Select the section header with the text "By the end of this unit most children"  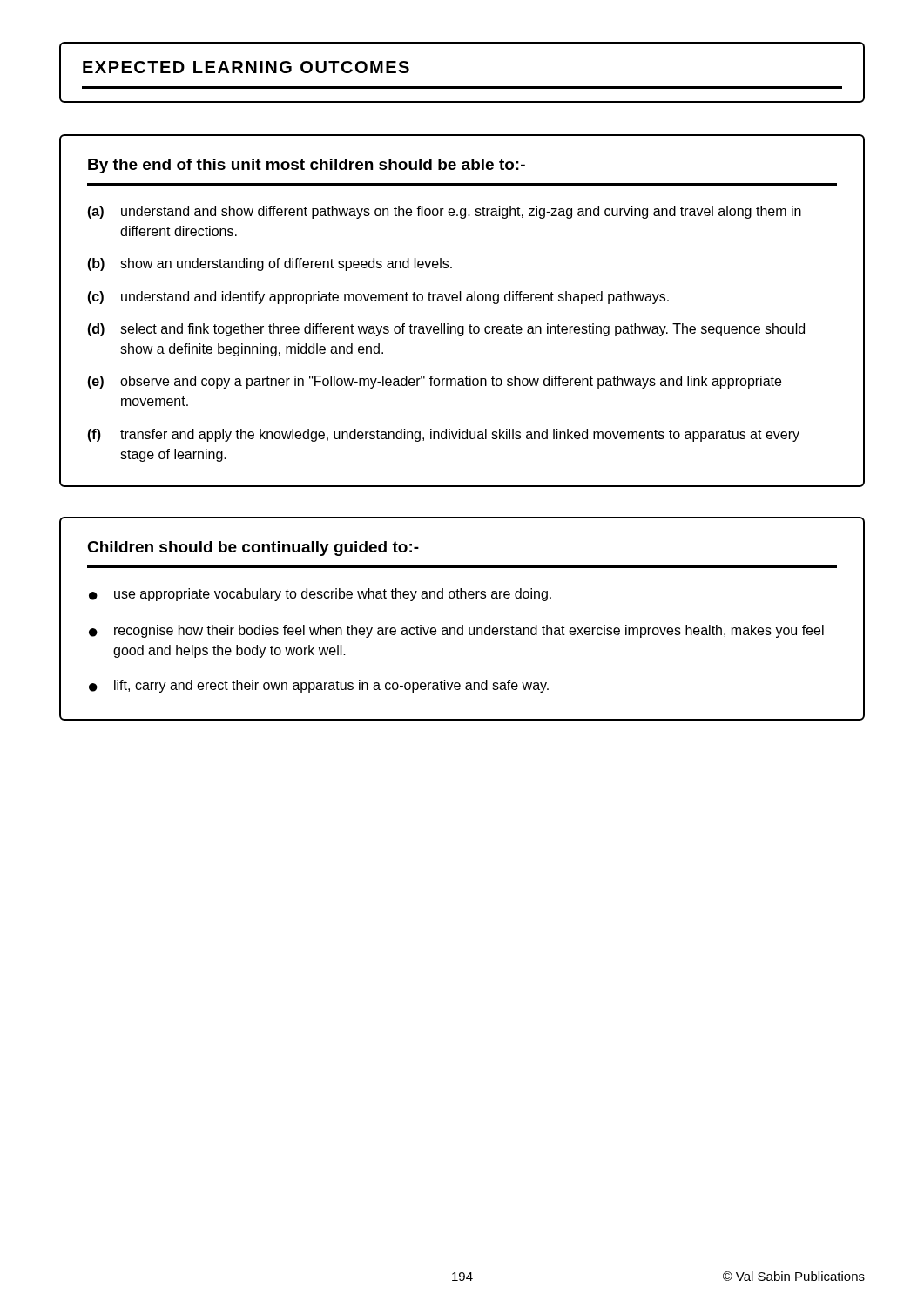pos(306,164)
